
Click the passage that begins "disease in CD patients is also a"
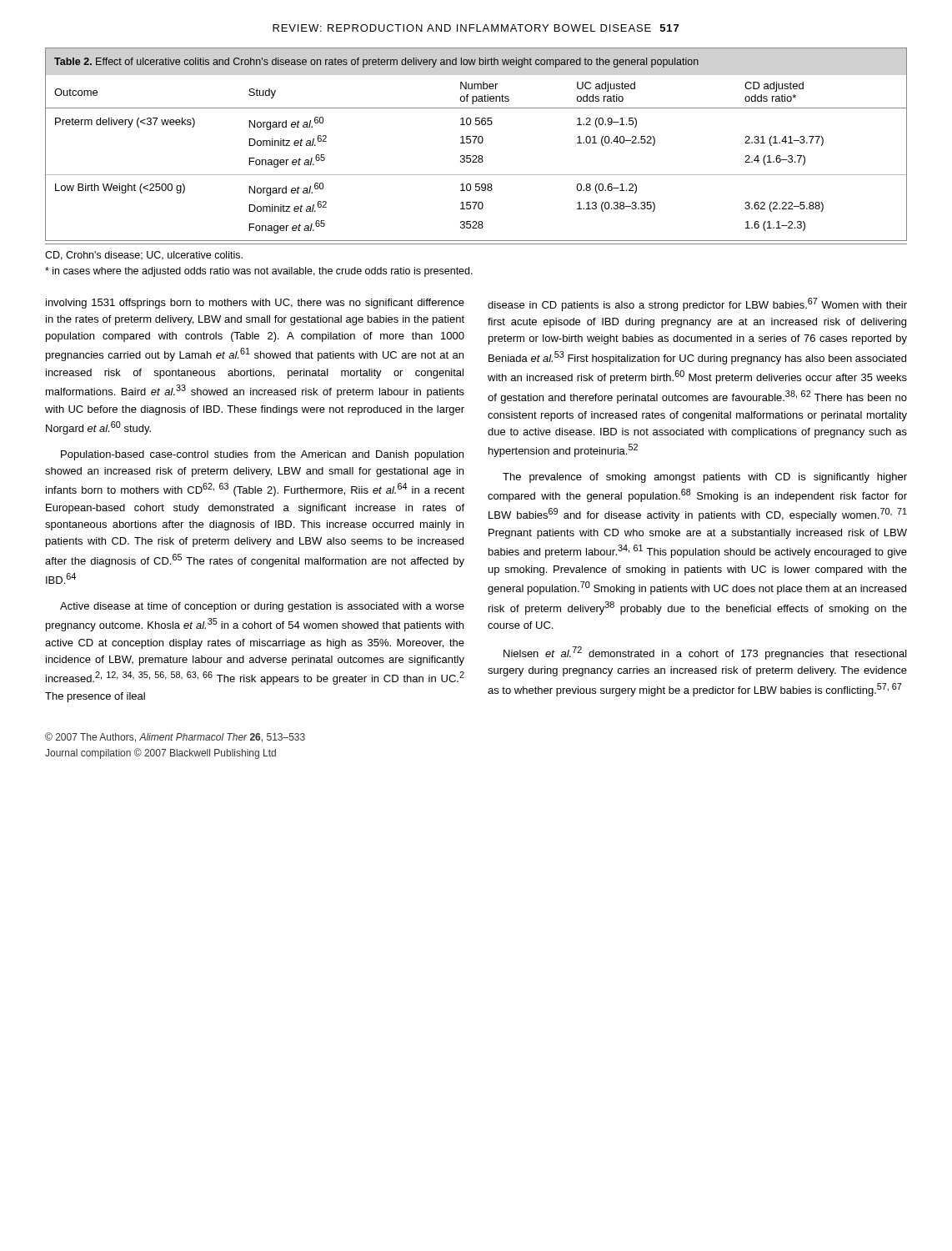(697, 377)
